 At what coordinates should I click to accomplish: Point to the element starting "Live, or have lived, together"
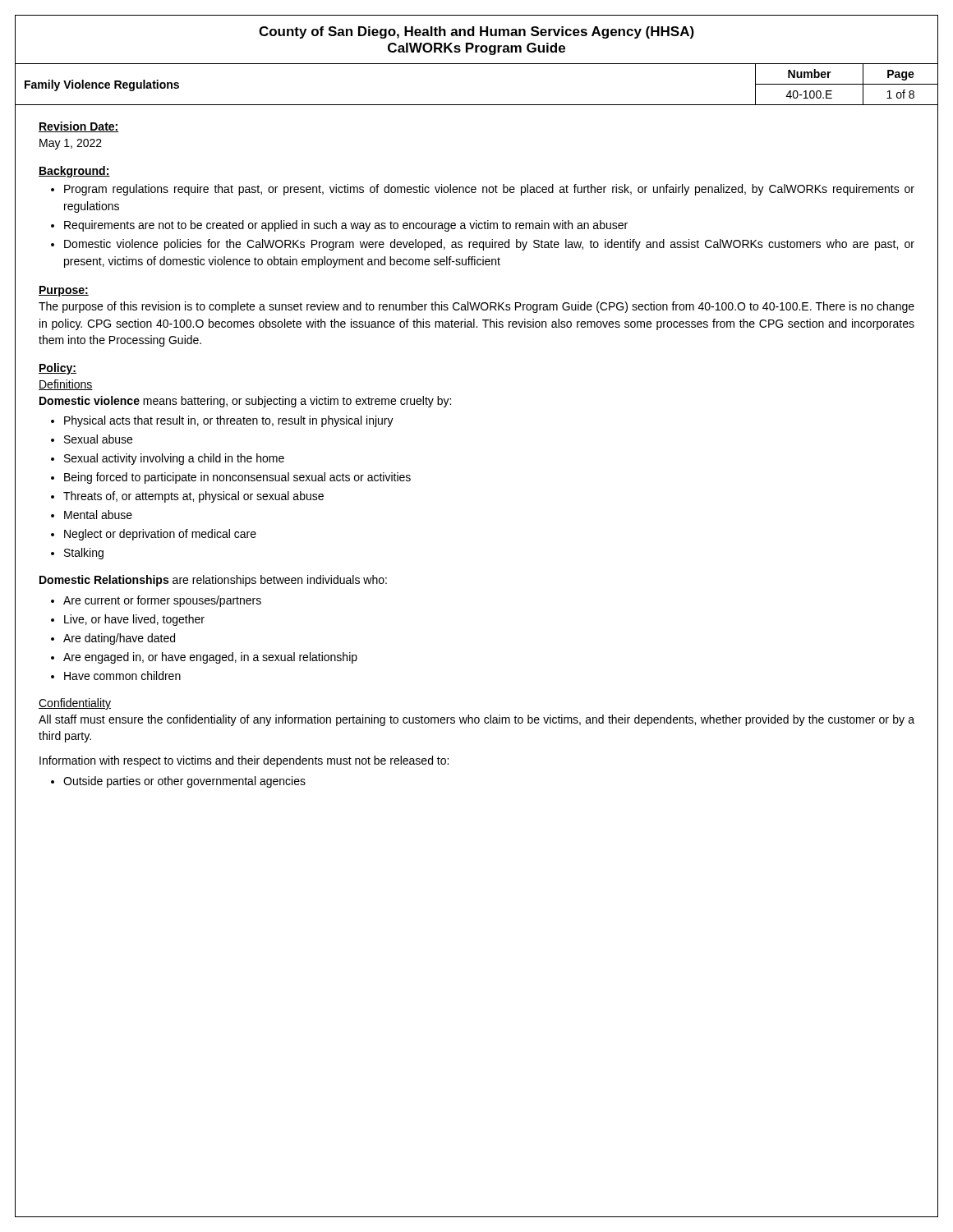134,619
